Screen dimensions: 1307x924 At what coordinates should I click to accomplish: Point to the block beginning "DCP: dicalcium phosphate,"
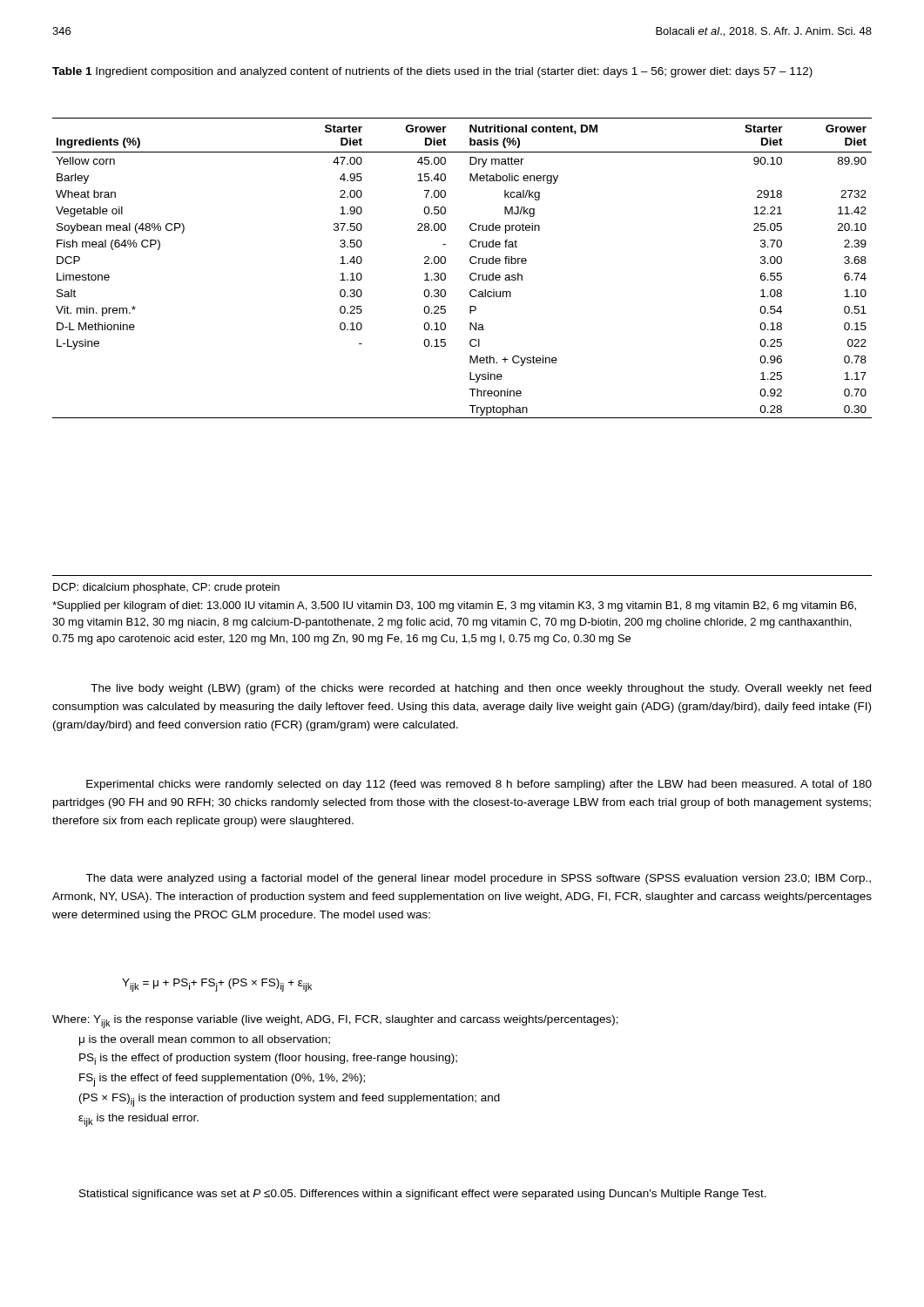(462, 613)
